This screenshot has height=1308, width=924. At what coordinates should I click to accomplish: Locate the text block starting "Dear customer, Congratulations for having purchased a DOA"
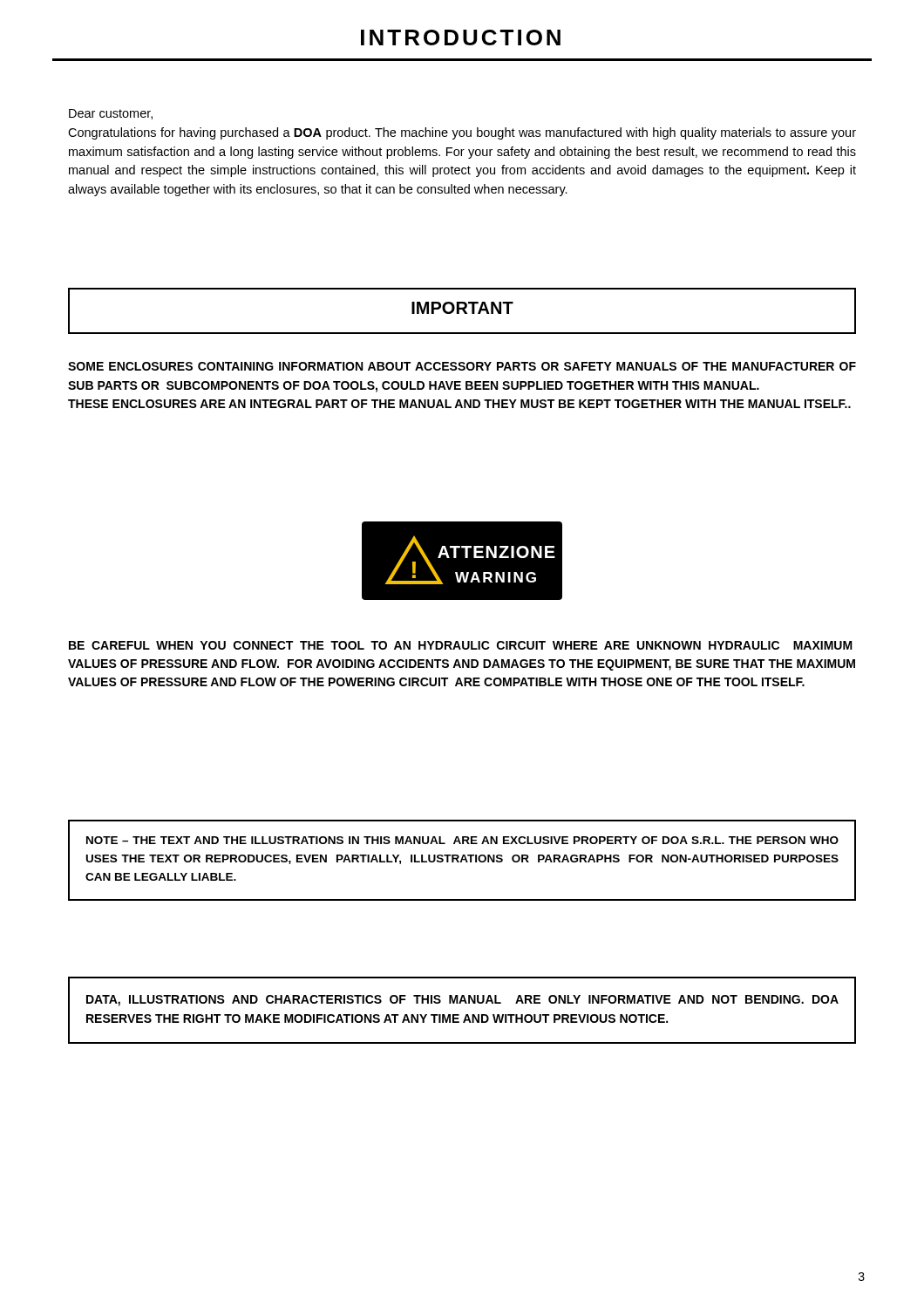click(x=462, y=151)
